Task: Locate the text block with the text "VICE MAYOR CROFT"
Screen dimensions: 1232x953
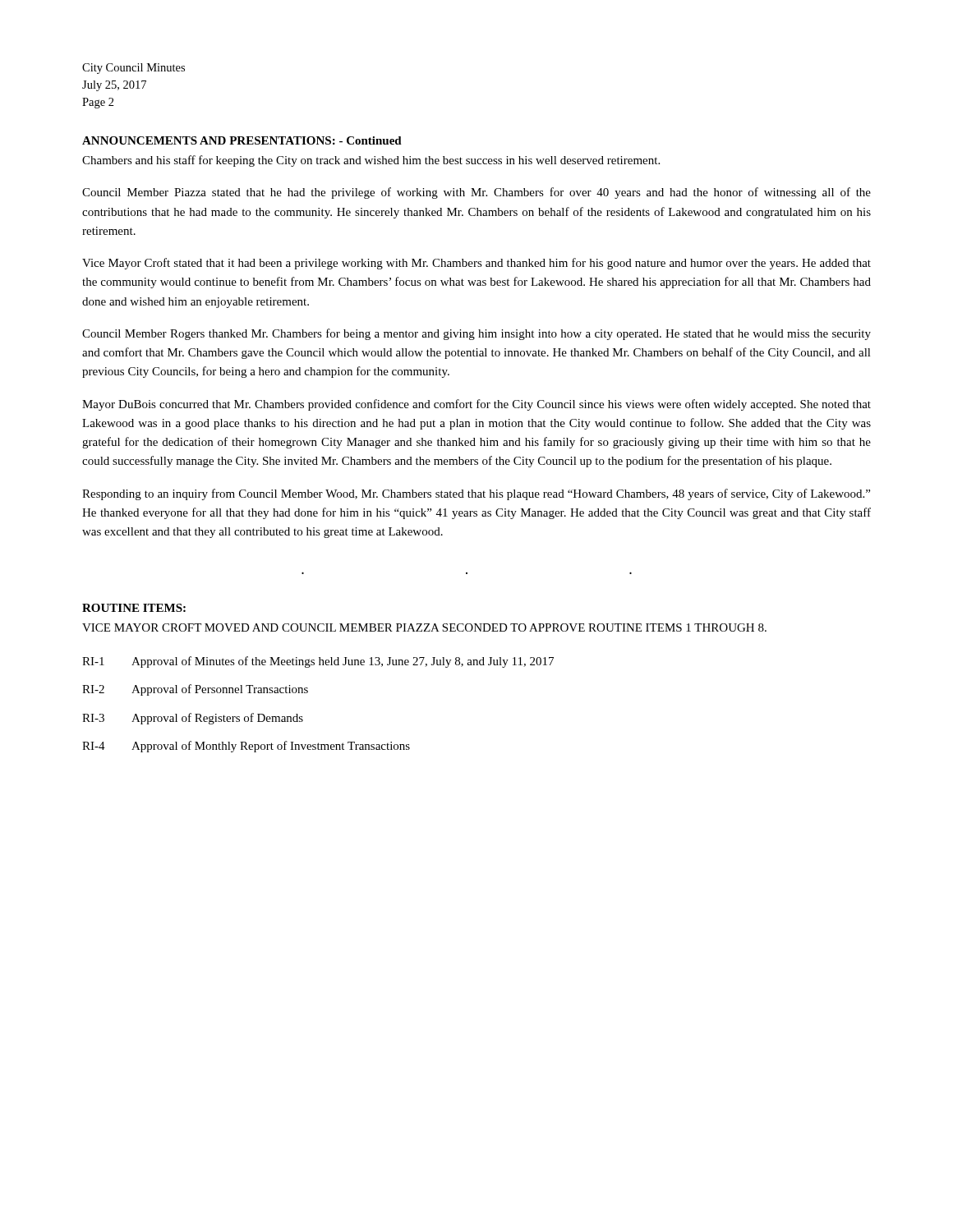Action: [425, 628]
